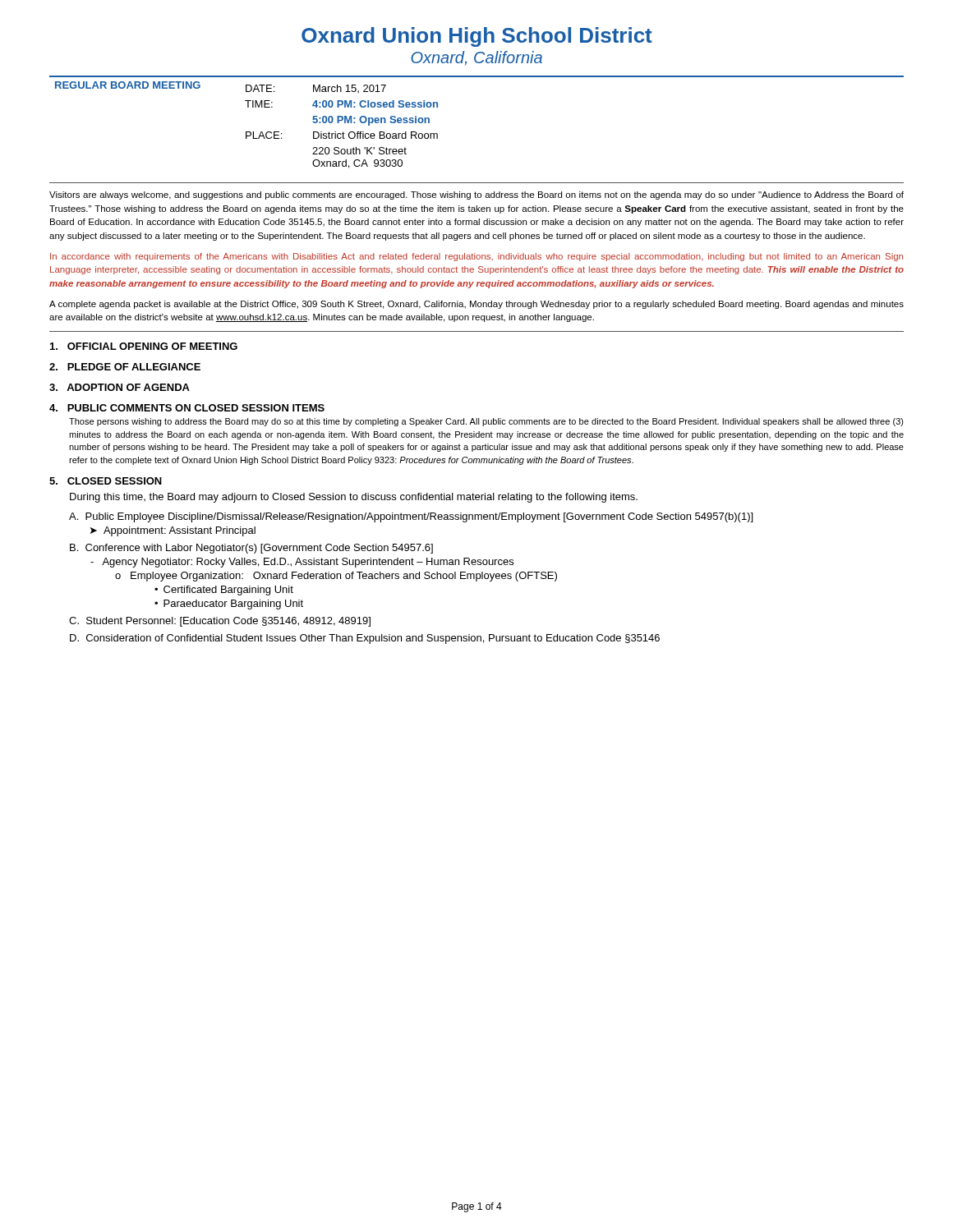The height and width of the screenshot is (1232, 953).
Task: Click where it says "1. OFFICIAL OPENING OF MEETING"
Action: (x=144, y=346)
